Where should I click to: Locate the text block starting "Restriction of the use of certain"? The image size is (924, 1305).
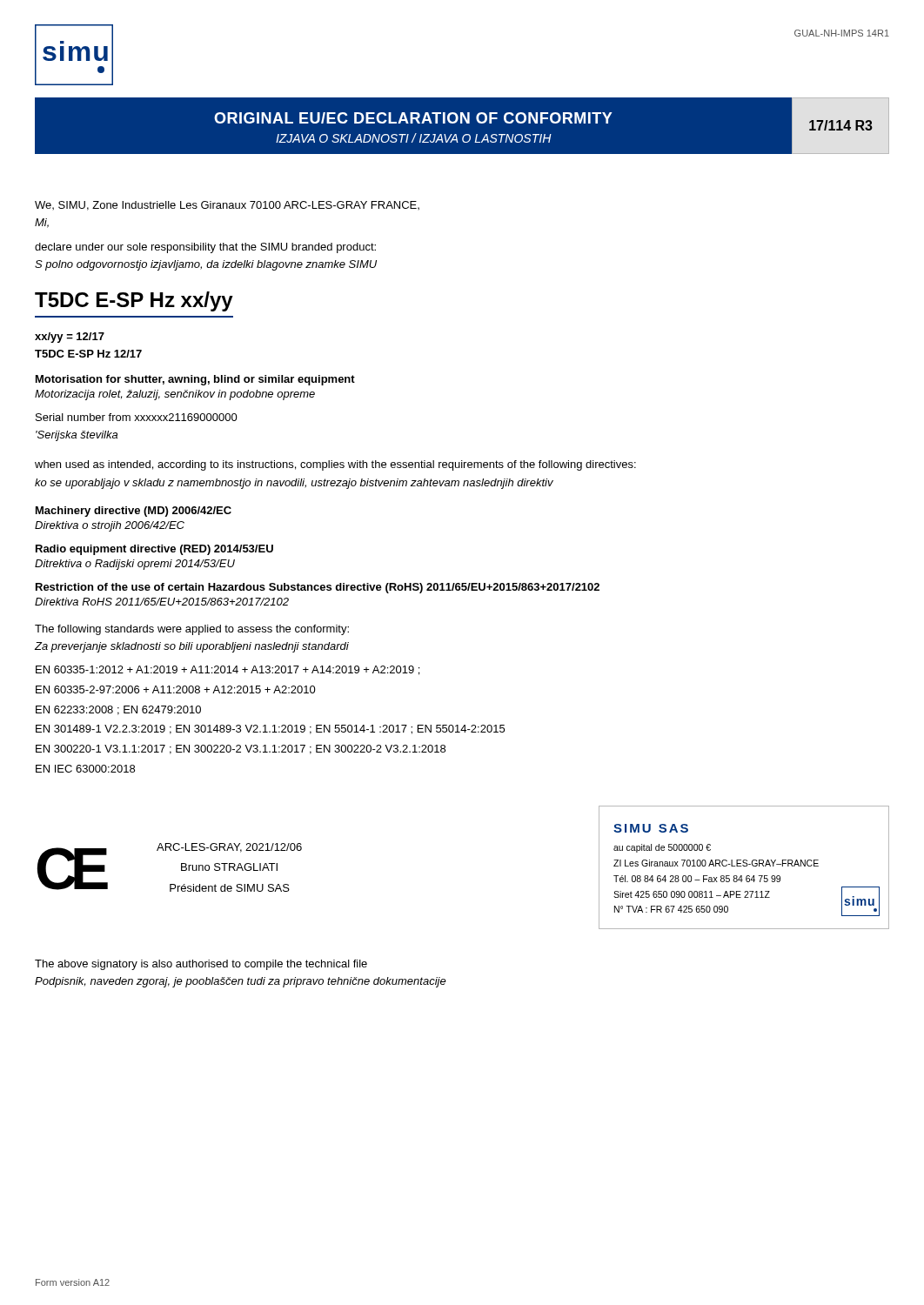coord(317,587)
